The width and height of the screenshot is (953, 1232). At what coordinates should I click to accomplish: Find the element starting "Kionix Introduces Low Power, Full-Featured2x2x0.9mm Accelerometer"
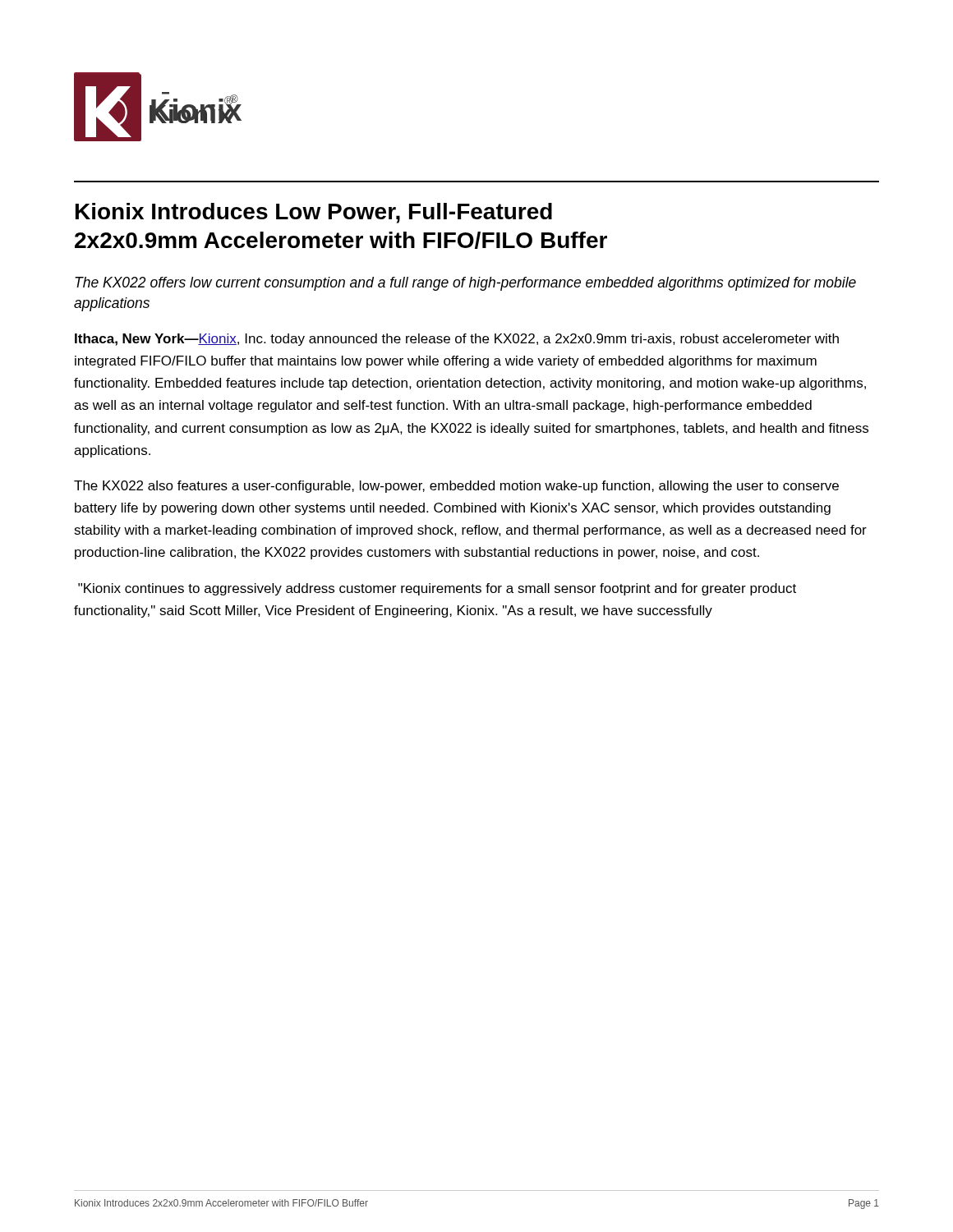(x=476, y=226)
